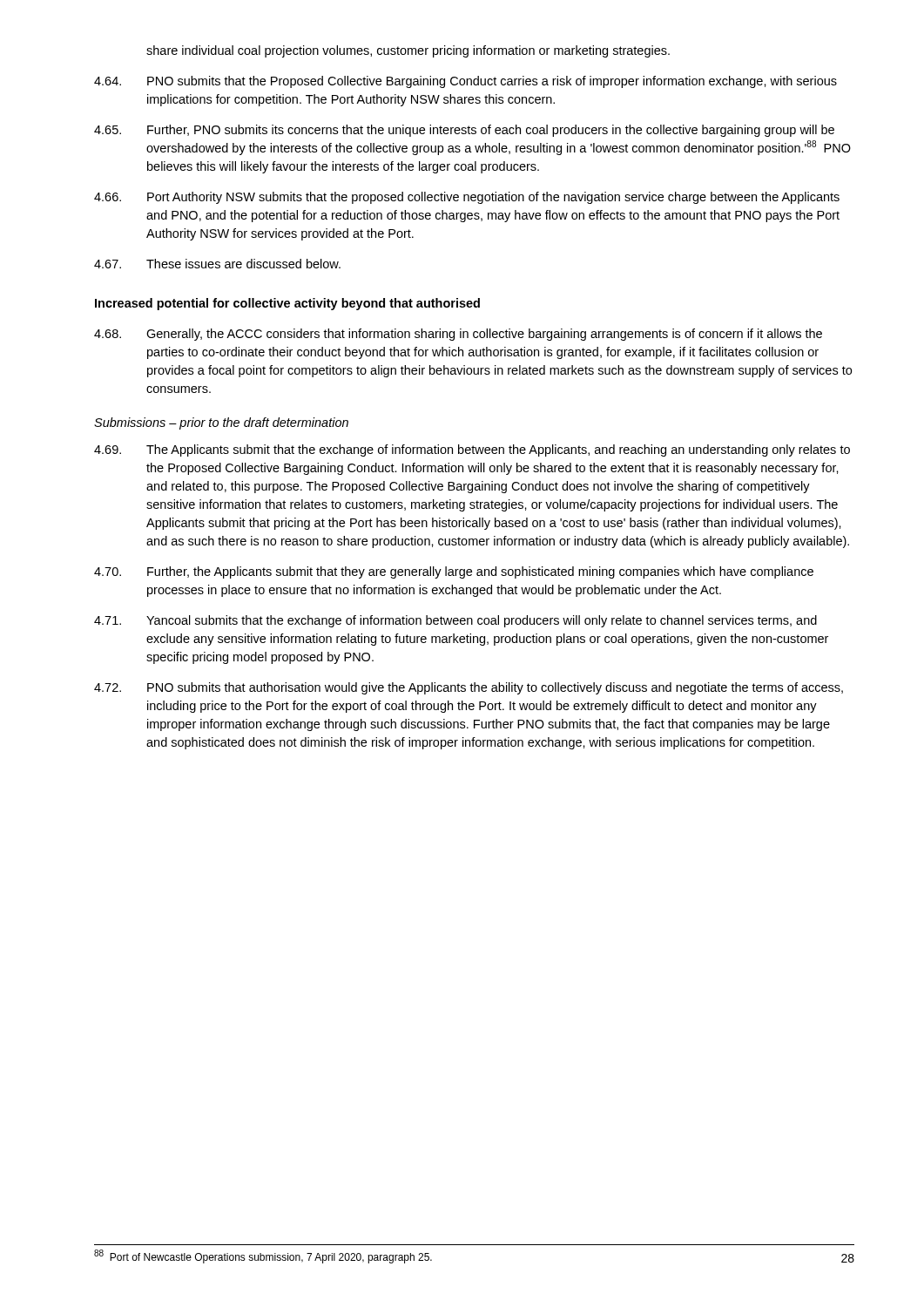Find the block on this page that starts "4.71. Yancoal submits that the exchange"
Viewport: 924px width, 1307px height.
(x=474, y=639)
